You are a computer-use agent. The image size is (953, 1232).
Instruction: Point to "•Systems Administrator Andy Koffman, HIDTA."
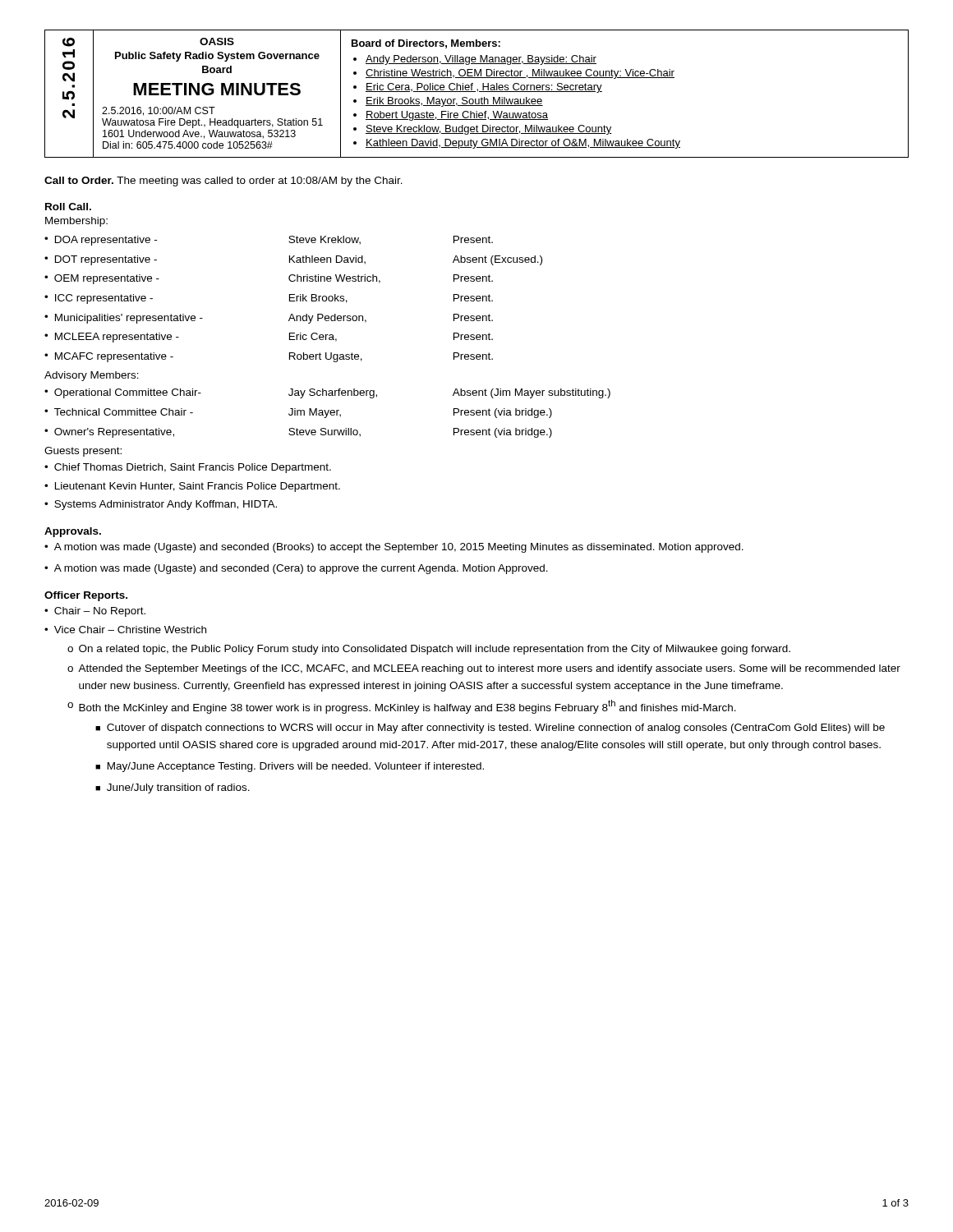161,504
